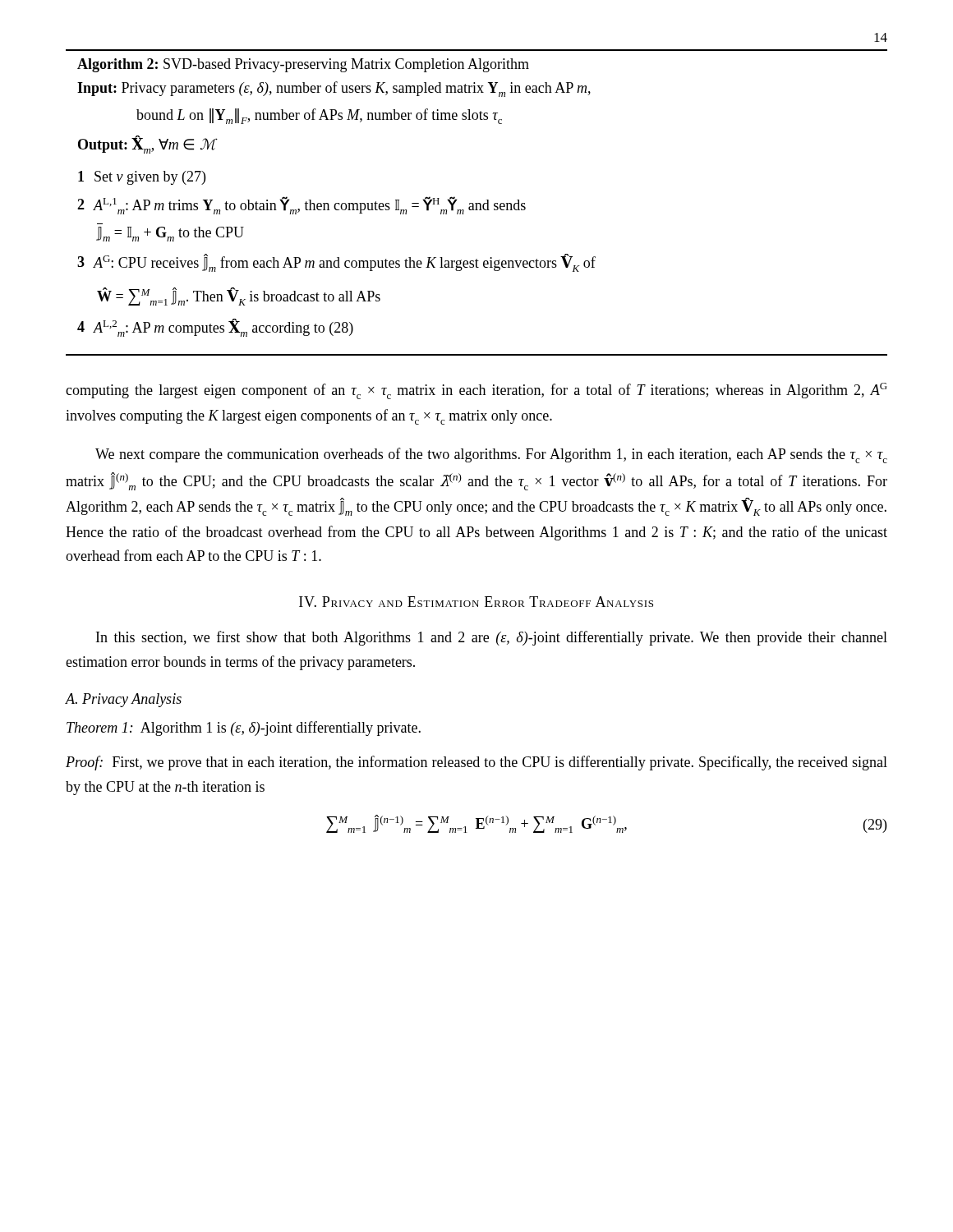Find the text block starting "A. Privacy Analysis"

tap(124, 699)
